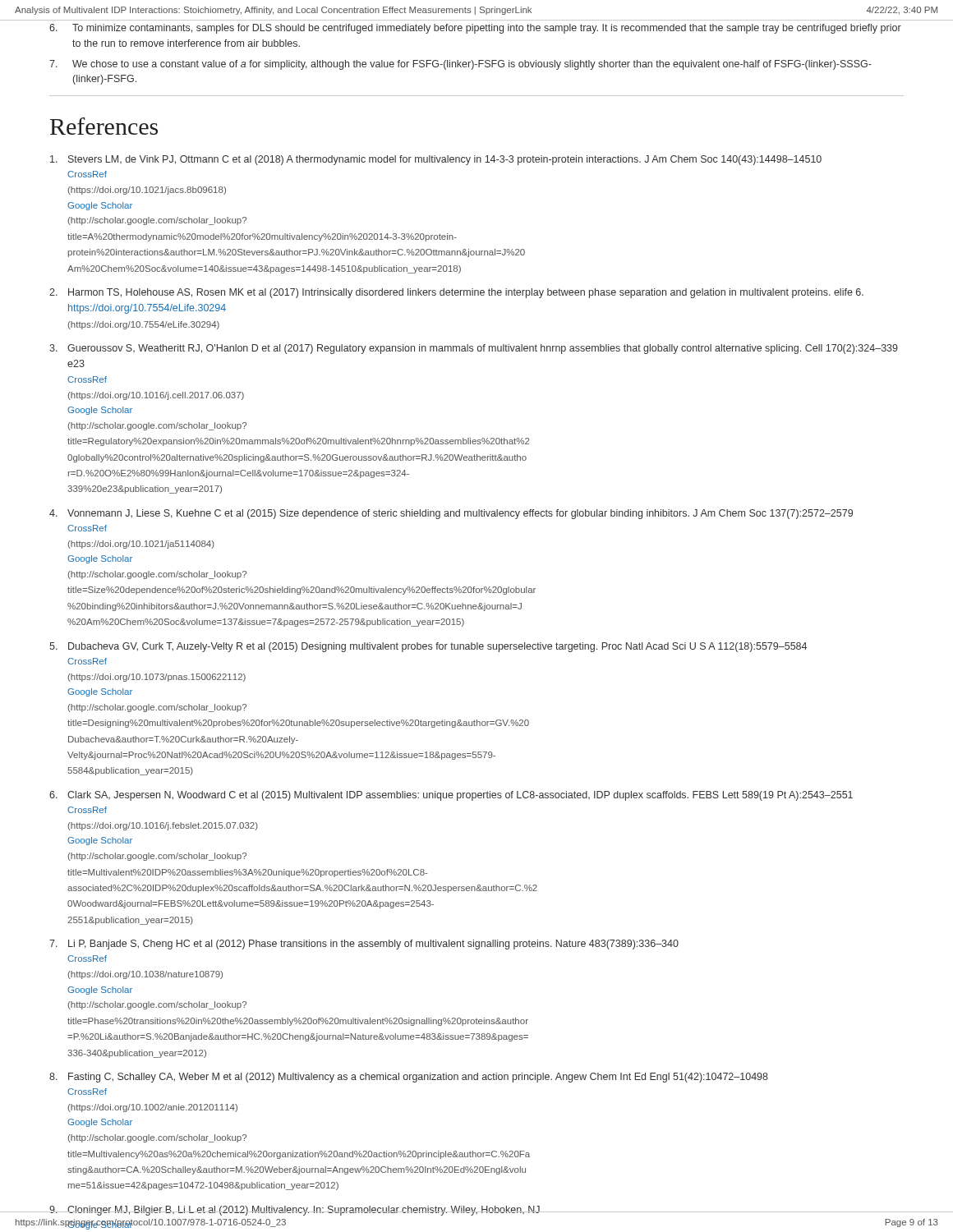This screenshot has height=1232, width=953.
Task: Select the passage starting "7. Li P, Banjade S,"
Action: point(364,945)
